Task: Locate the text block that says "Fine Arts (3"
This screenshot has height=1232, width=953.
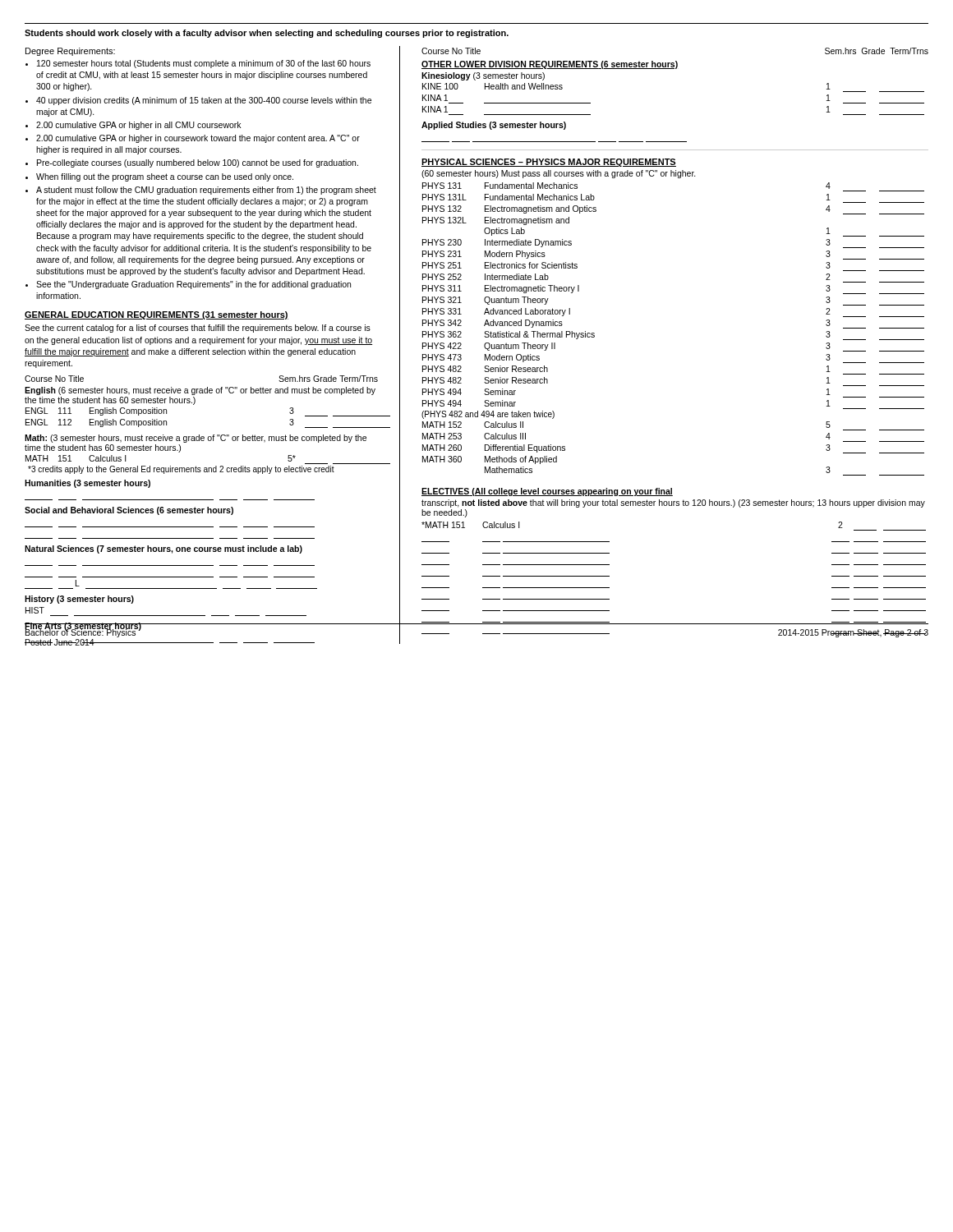Action: 83,626
